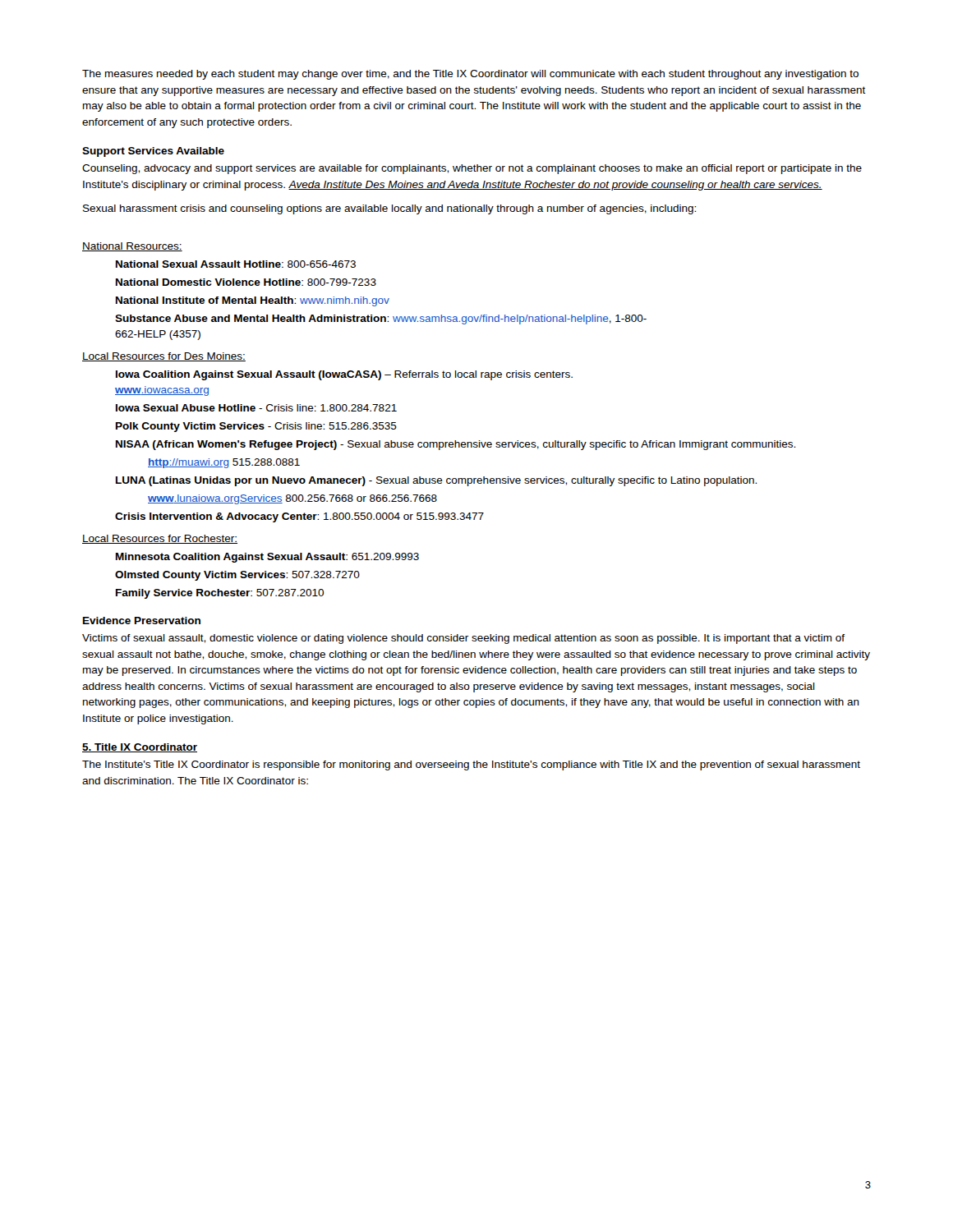
Task: Click on the element starting "The Institute's Title IX Coordinator is responsible for"
Action: [471, 773]
